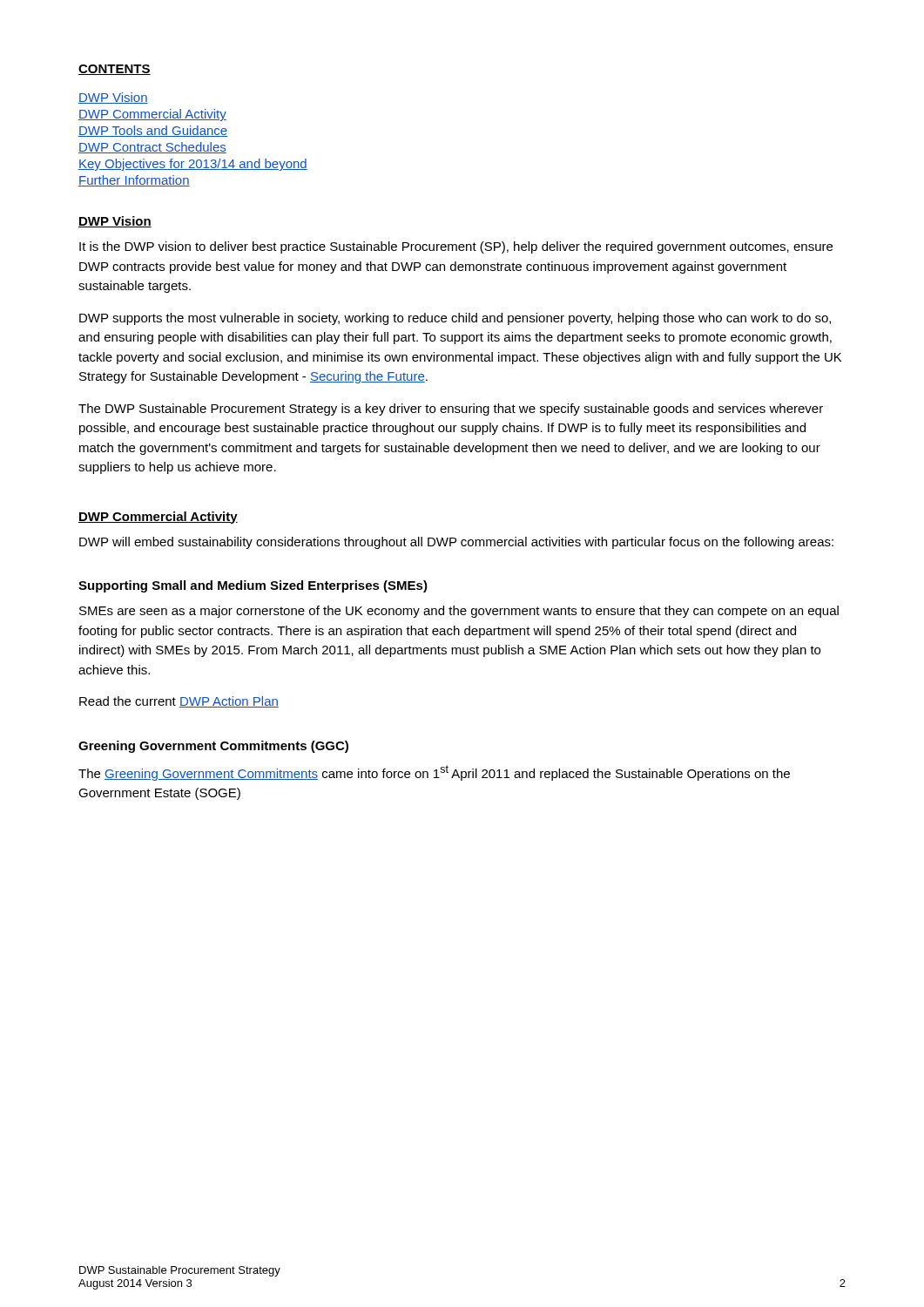Find the element starting "DWP will embed sustainability considerations"
The height and width of the screenshot is (1307, 924).
coord(462,542)
